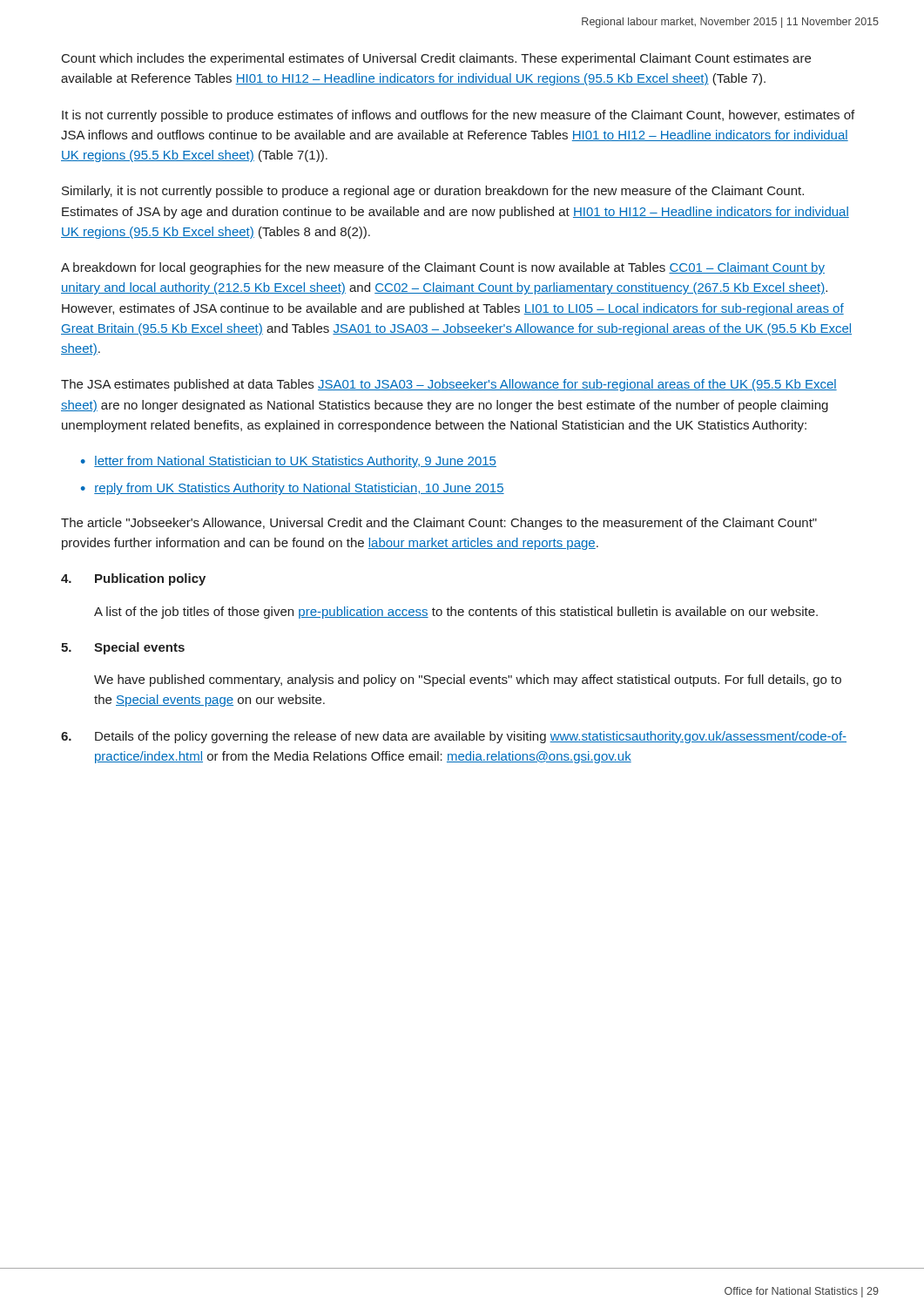Locate the text block containing "It is not currently"

[x=458, y=134]
